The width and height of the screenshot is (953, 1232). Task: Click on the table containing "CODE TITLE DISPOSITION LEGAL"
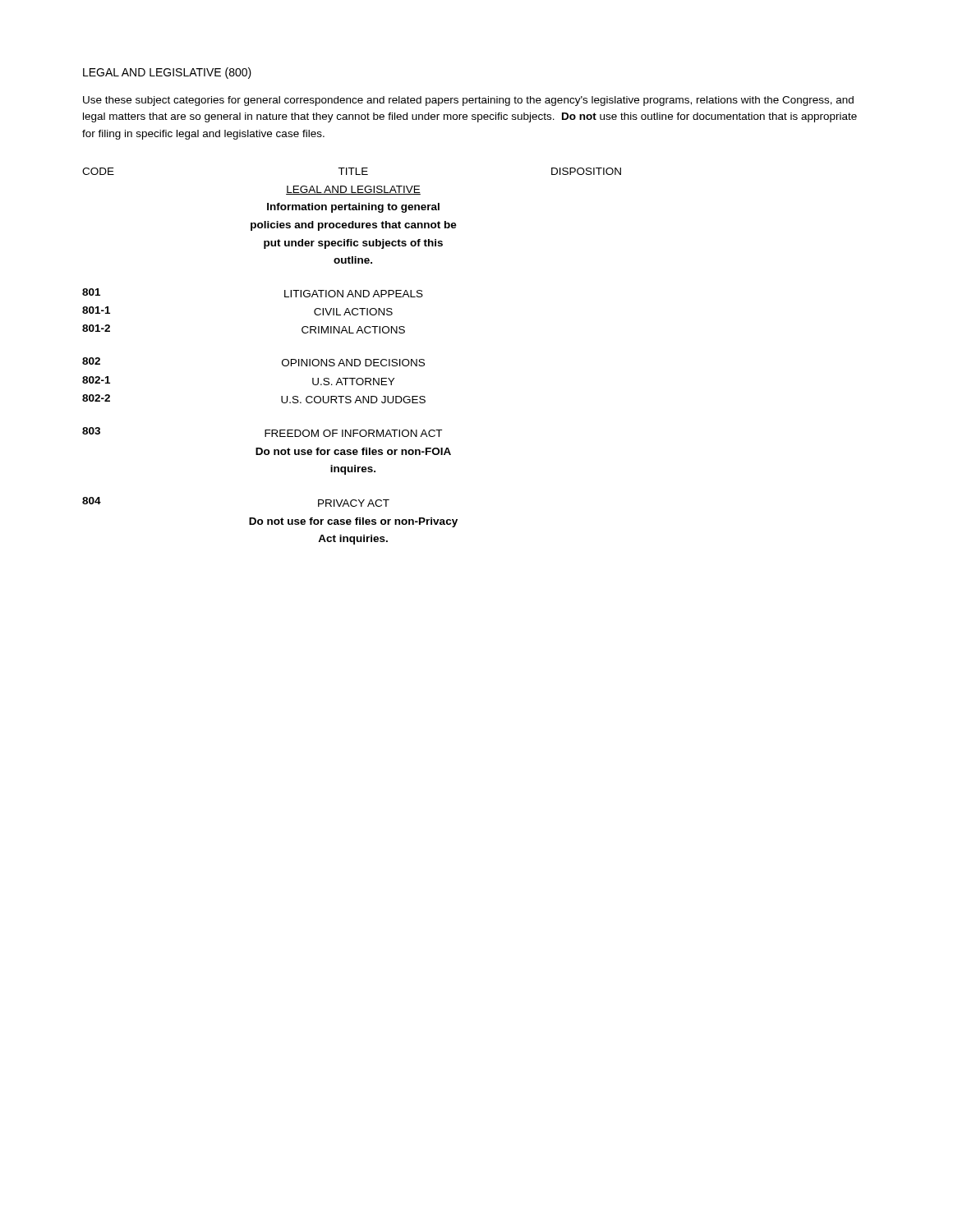tap(476, 356)
